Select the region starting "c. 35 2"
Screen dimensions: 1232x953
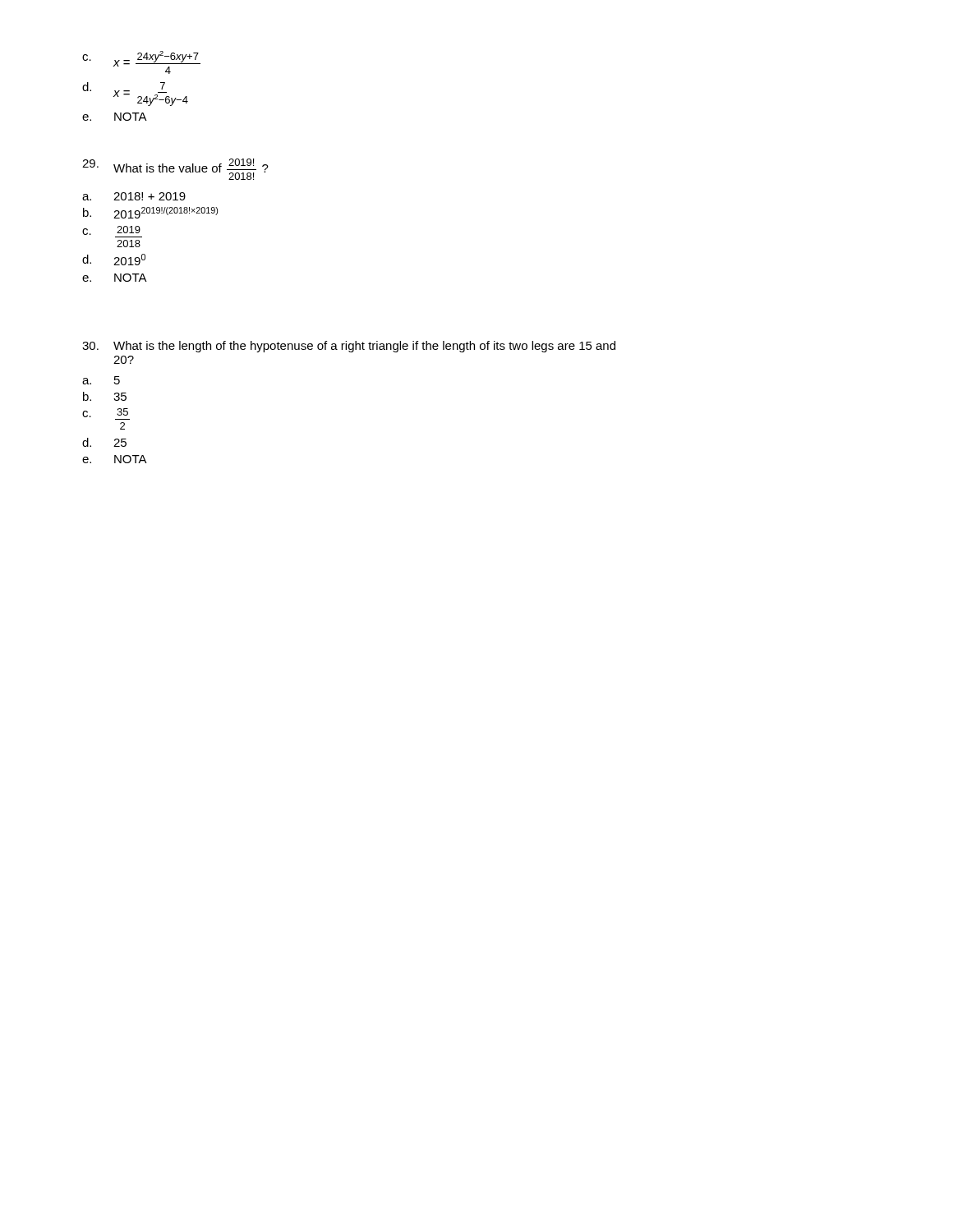(107, 419)
